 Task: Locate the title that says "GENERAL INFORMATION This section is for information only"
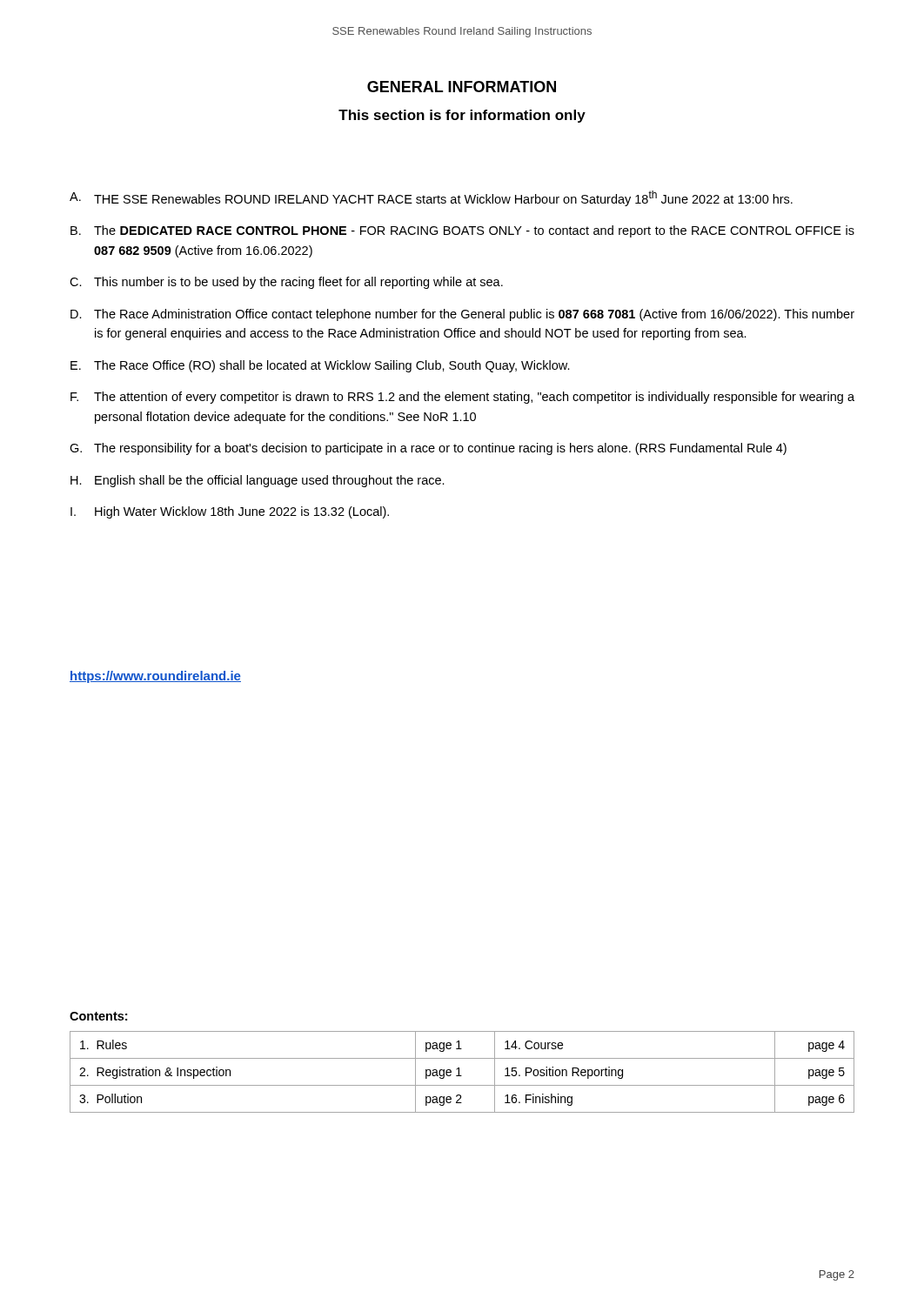pos(462,101)
